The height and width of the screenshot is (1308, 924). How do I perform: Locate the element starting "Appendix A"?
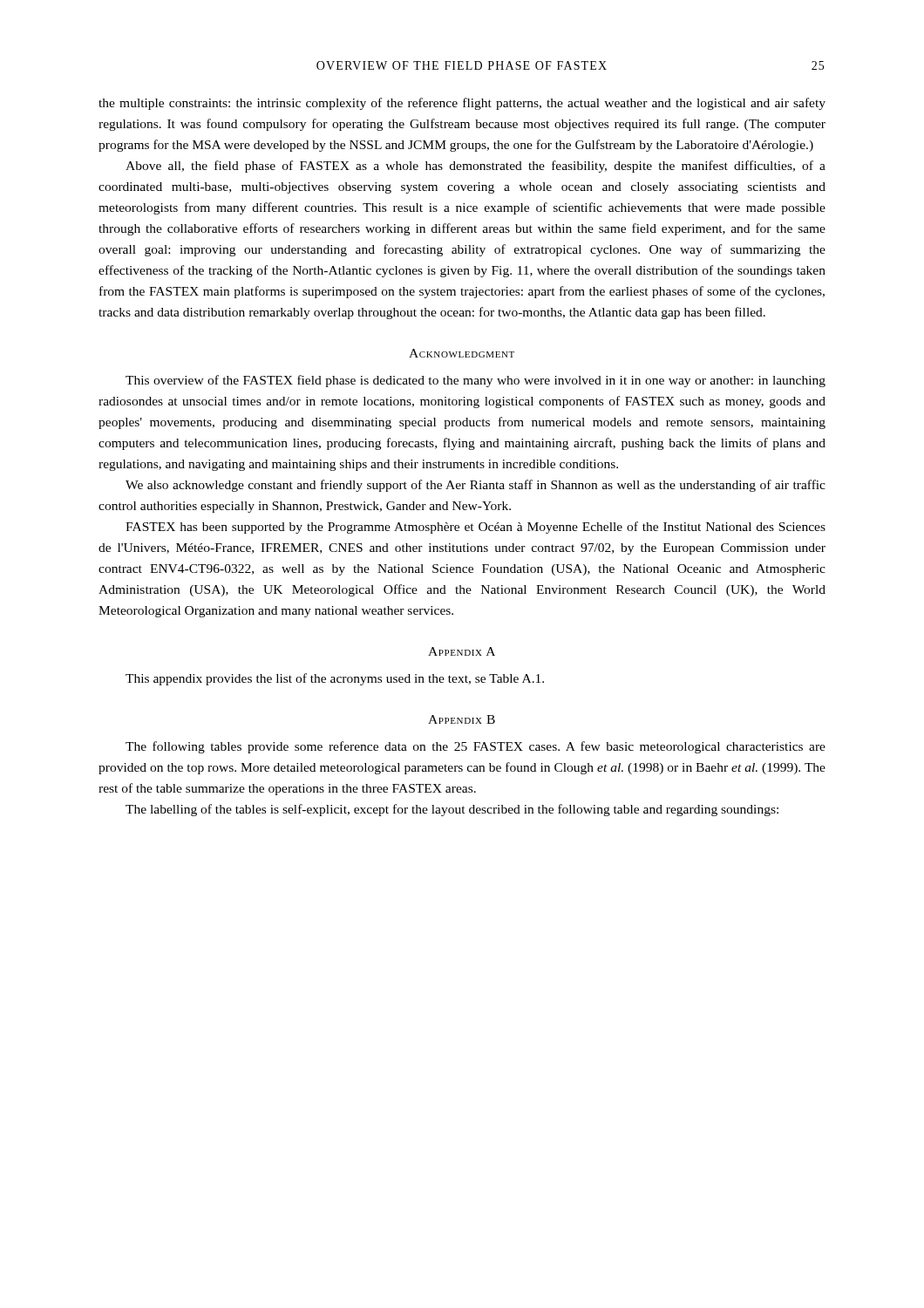(462, 651)
